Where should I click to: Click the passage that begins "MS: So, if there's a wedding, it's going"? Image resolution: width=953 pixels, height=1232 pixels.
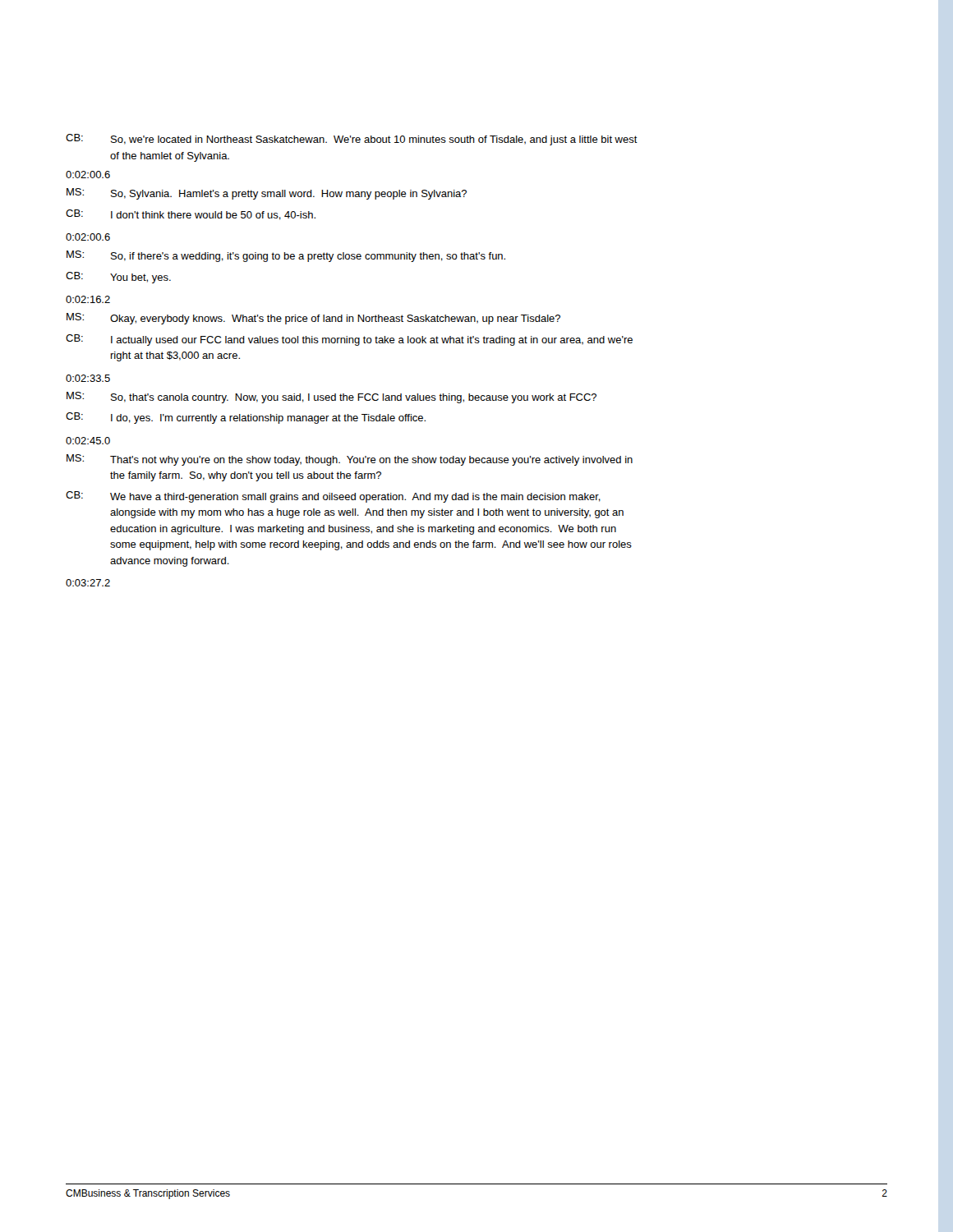click(353, 256)
